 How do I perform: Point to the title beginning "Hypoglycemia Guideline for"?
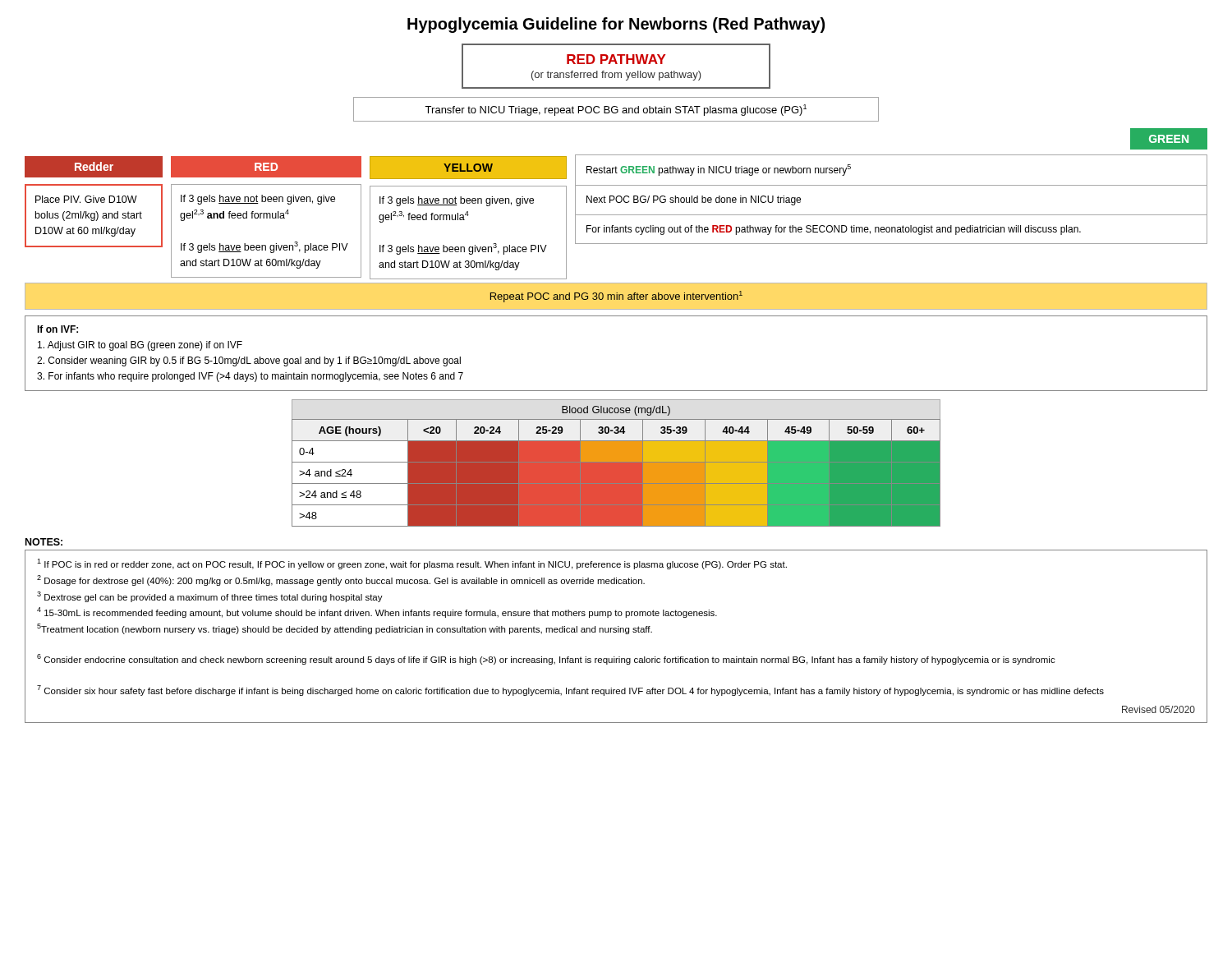[x=616, y=24]
